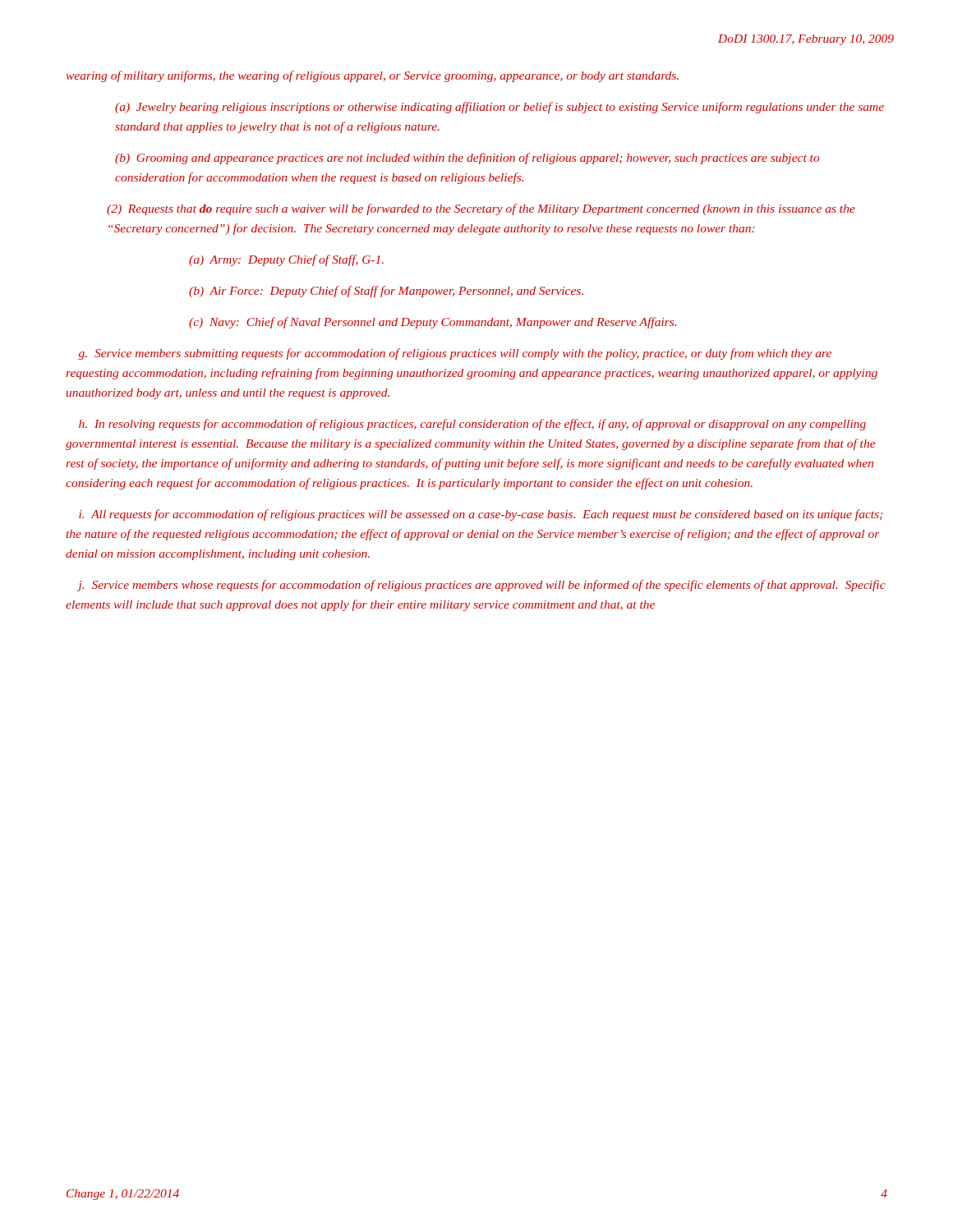The image size is (953, 1232).
Task: Select the list item containing "(b) Air Force: Deputy Chief of Staff for"
Action: (x=387, y=290)
